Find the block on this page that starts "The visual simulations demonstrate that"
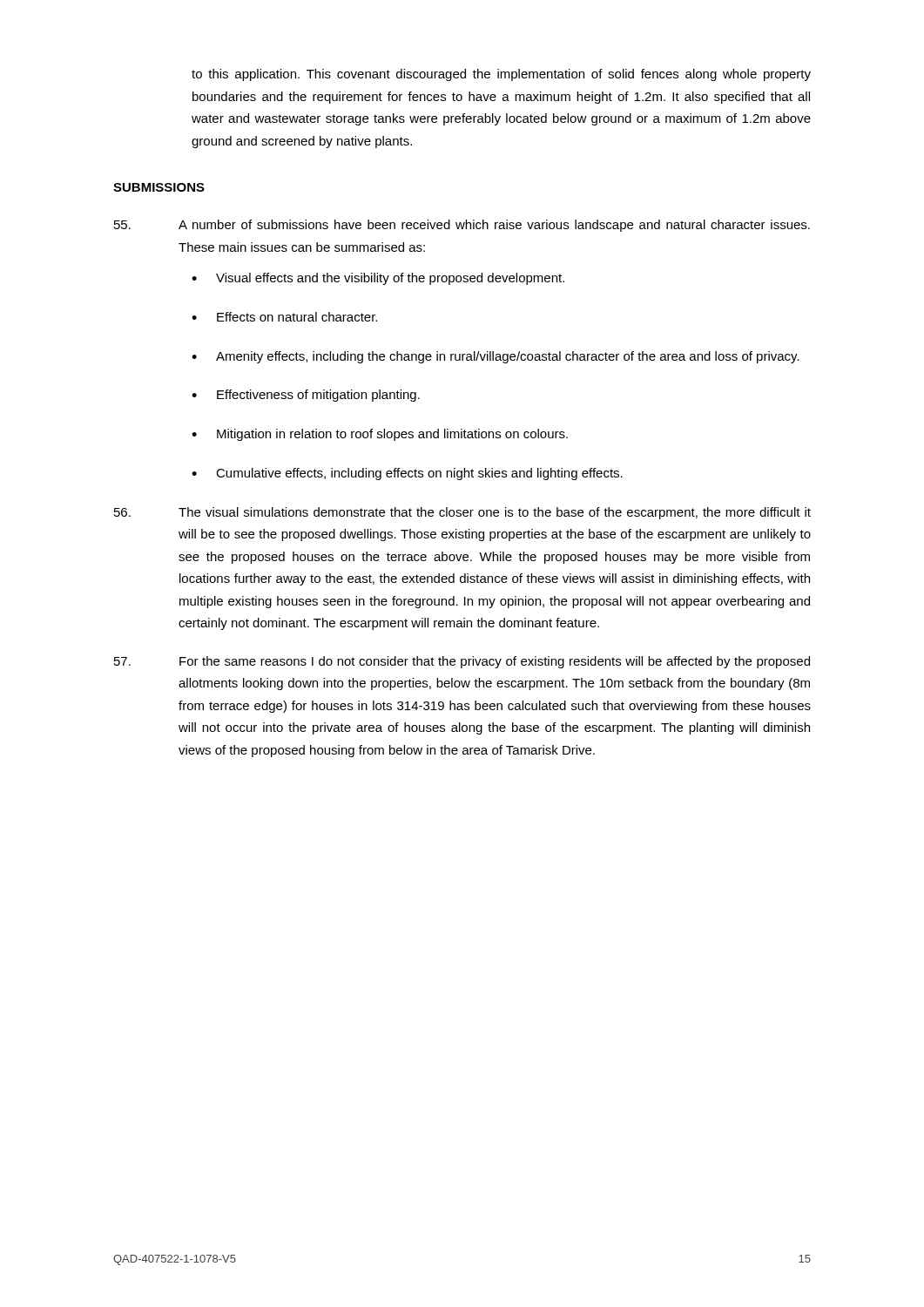The width and height of the screenshot is (924, 1307). 462,567
